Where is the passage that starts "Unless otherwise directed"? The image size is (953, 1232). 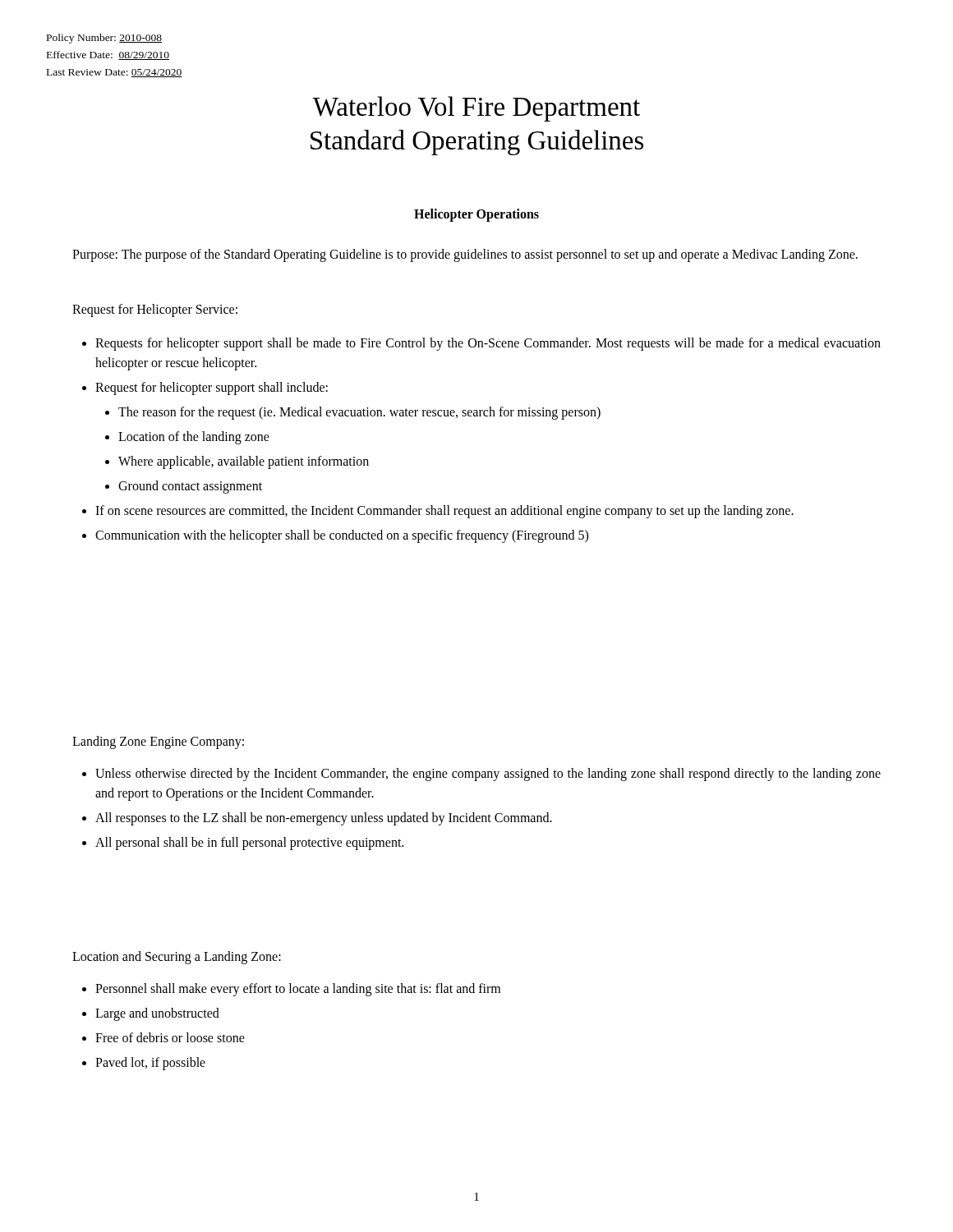coord(476,808)
